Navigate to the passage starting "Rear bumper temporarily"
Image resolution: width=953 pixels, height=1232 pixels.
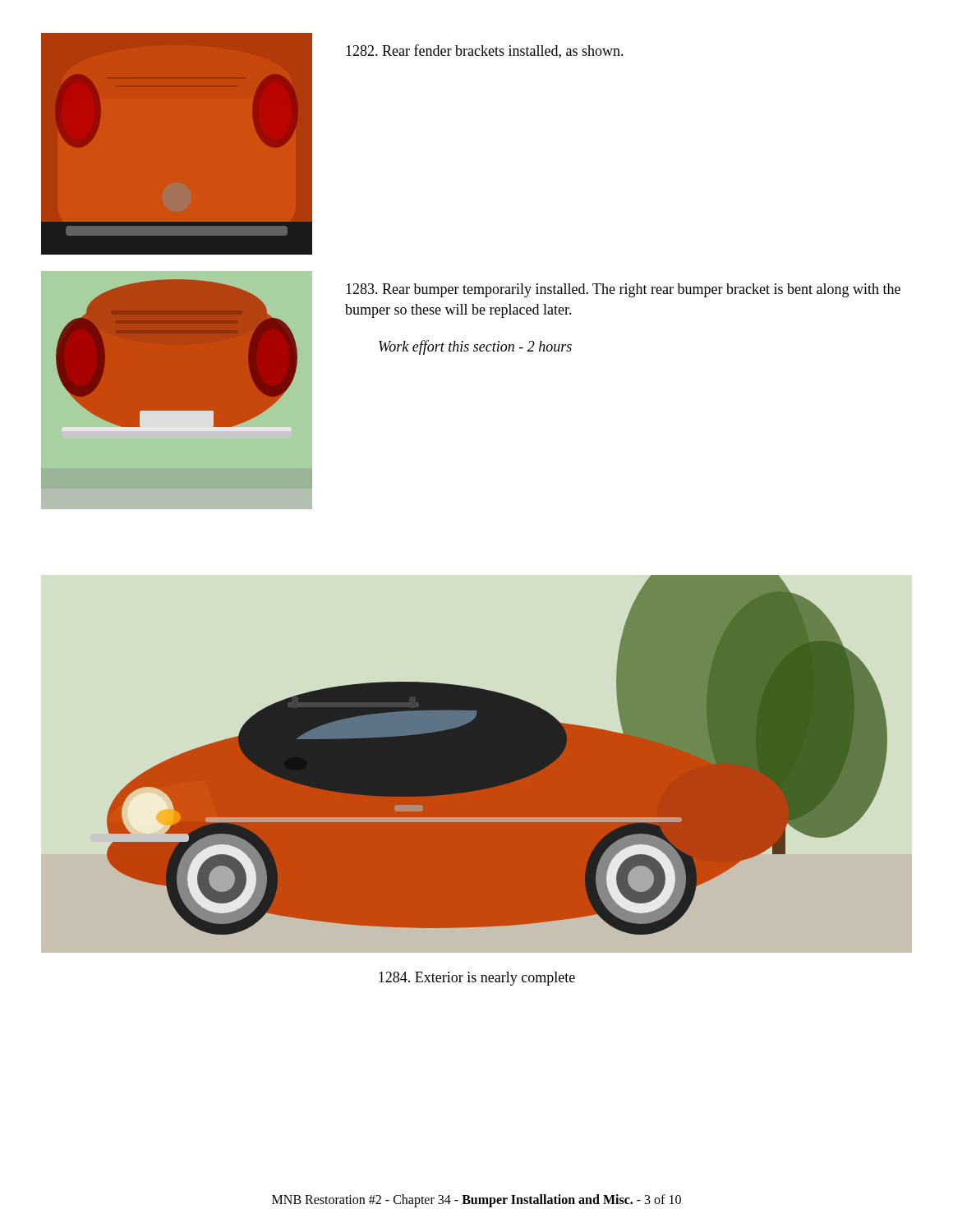(x=623, y=290)
